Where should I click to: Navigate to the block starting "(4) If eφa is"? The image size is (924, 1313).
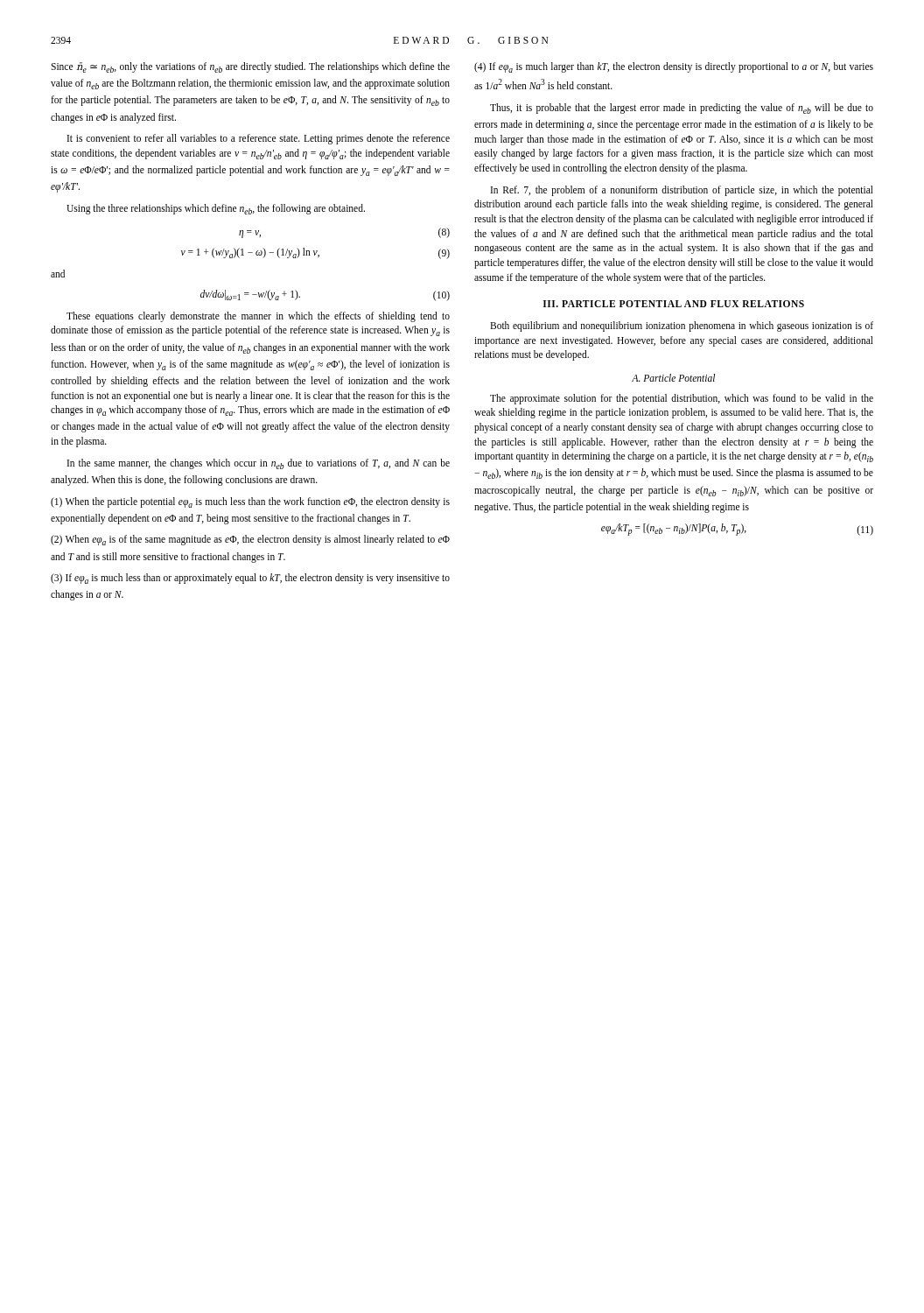click(674, 76)
